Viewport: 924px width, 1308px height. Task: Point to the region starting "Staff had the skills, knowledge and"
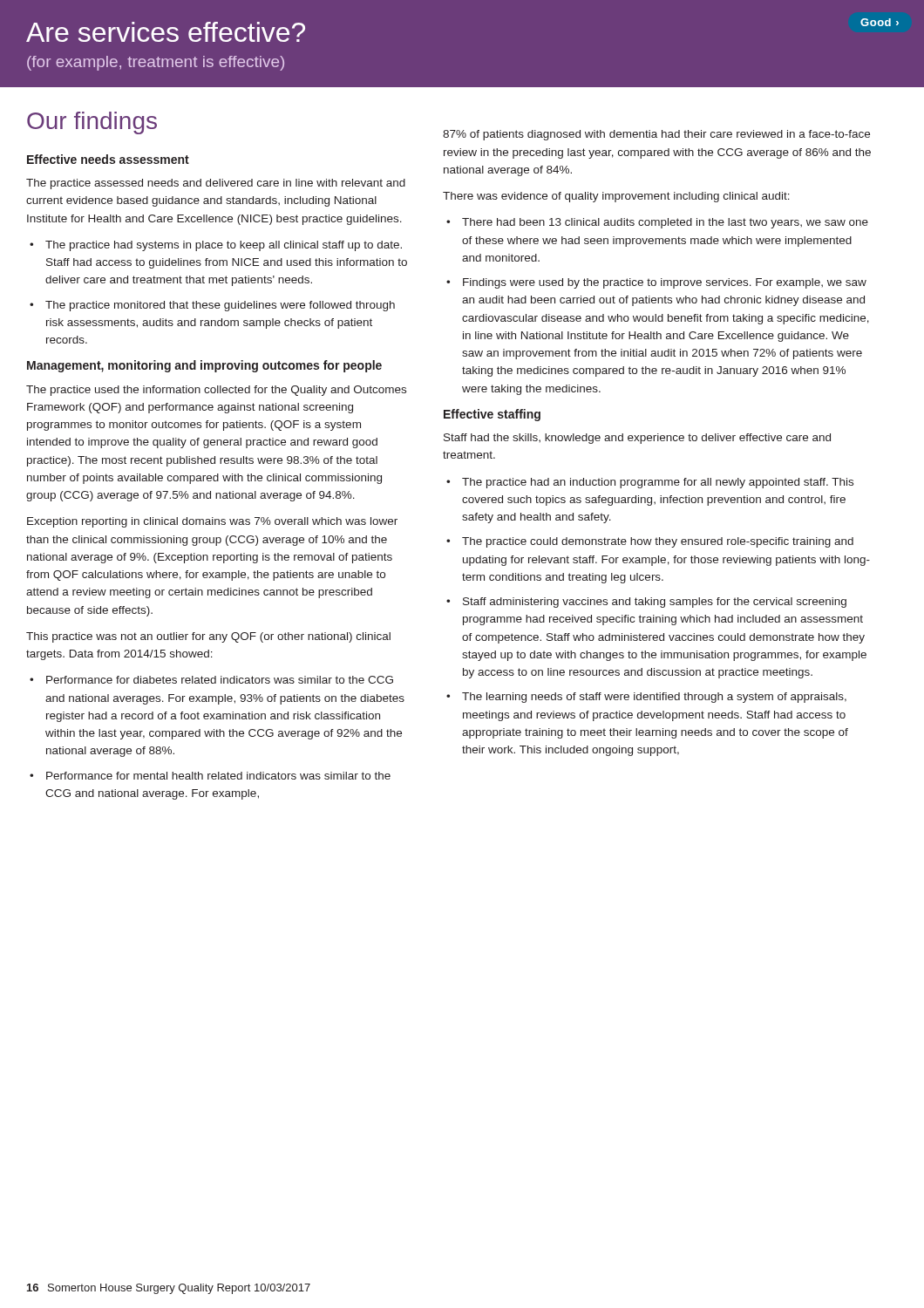click(637, 446)
